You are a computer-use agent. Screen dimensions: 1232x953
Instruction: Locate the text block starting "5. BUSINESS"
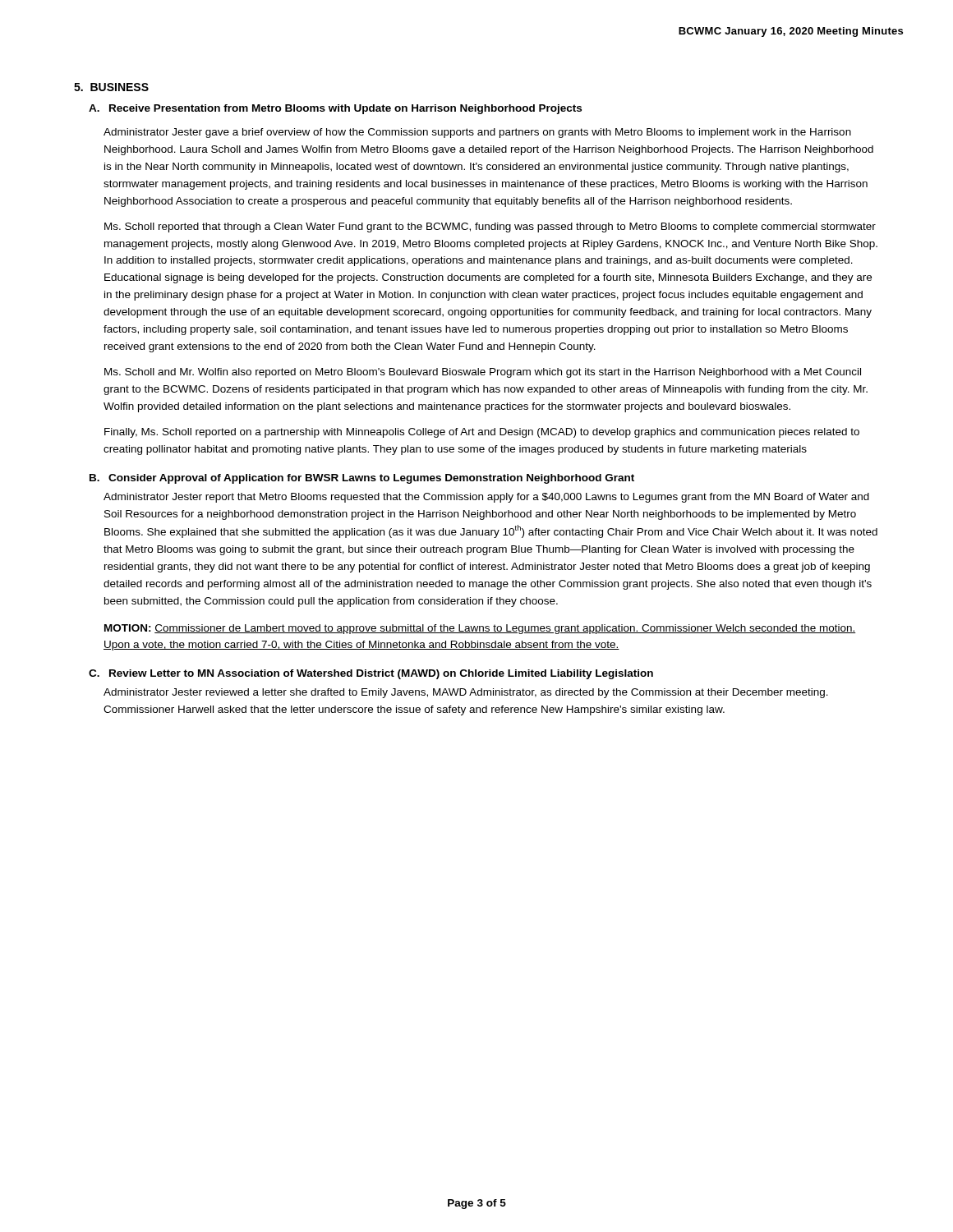point(111,87)
